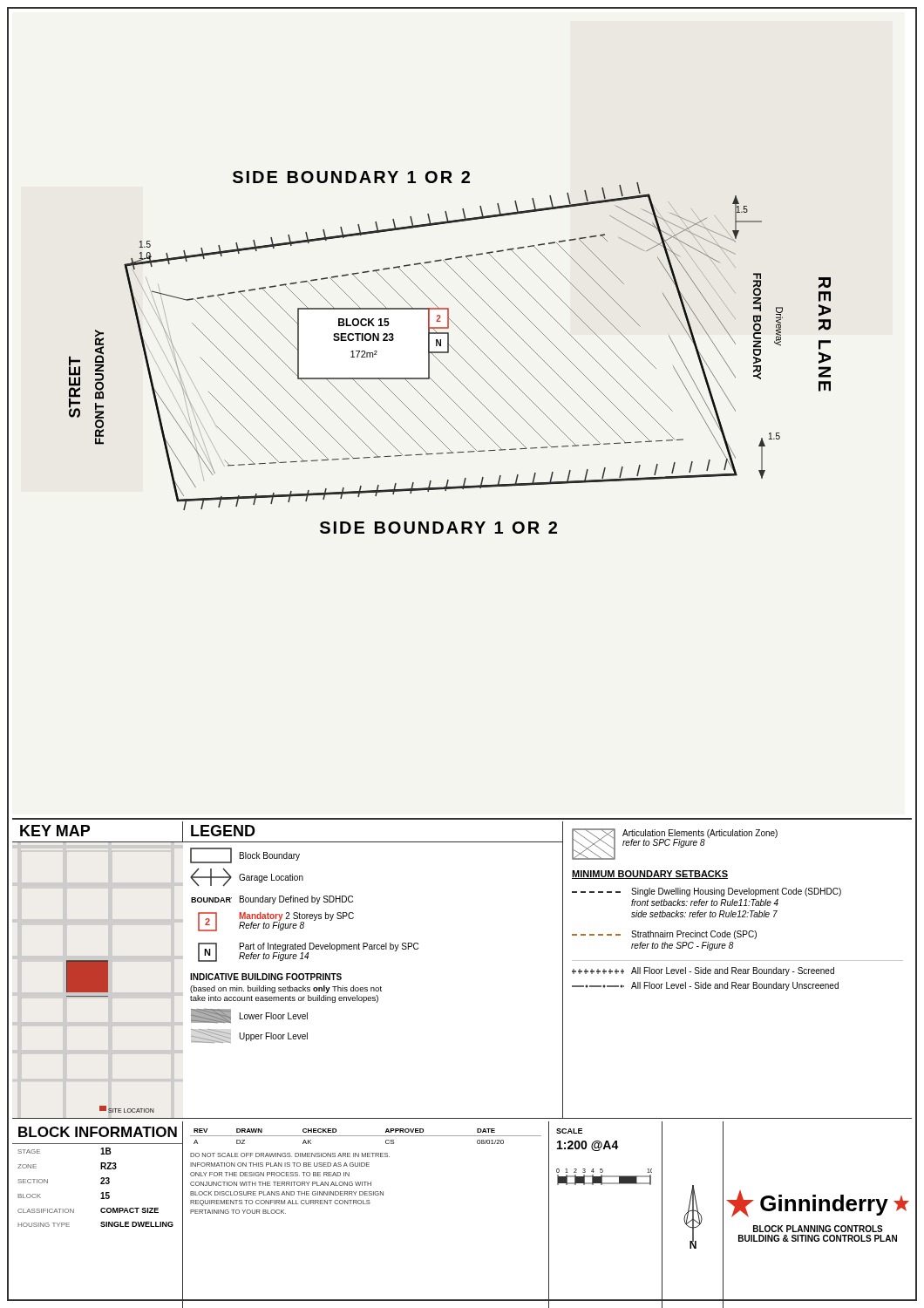Find the block on this page that starts "SCALE 1:200 @A4 0 1 2 3 4"
Image resolution: width=924 pixels, height=1308 pixels.
click(605, 1161)
